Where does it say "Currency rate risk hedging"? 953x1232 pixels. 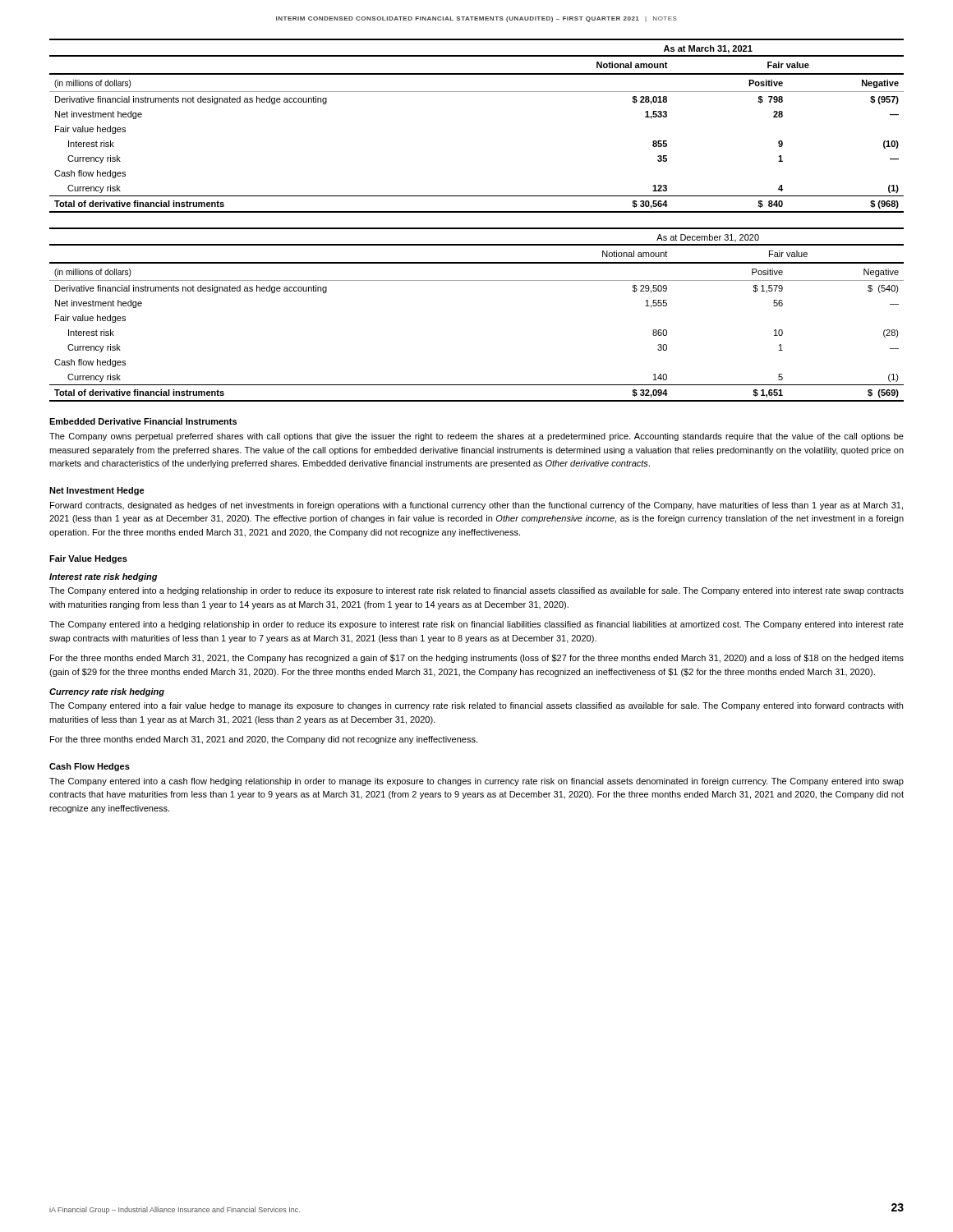(107, 692)
